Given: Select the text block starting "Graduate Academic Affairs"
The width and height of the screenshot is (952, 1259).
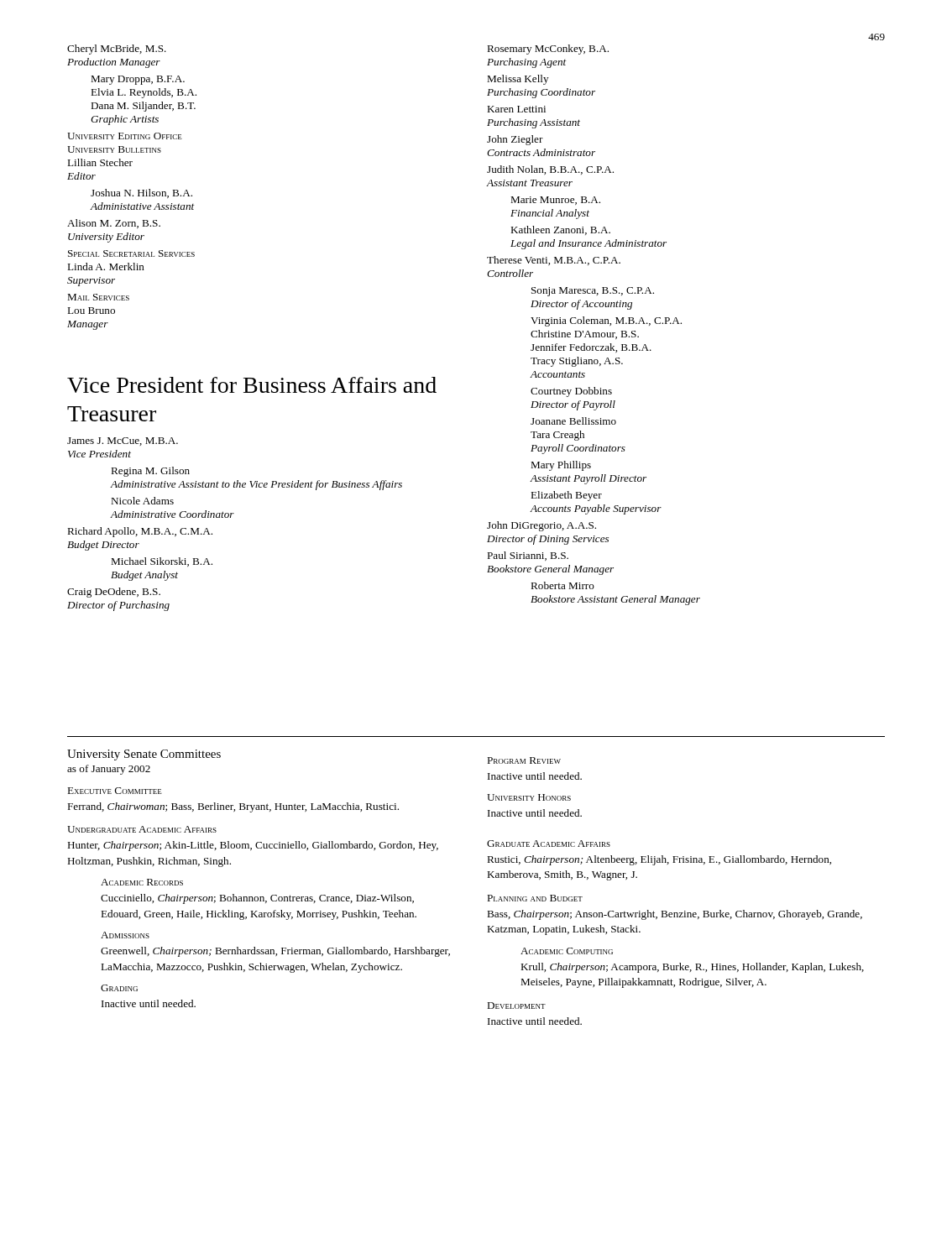Looking at the screenshot, I should pos(549,843).
